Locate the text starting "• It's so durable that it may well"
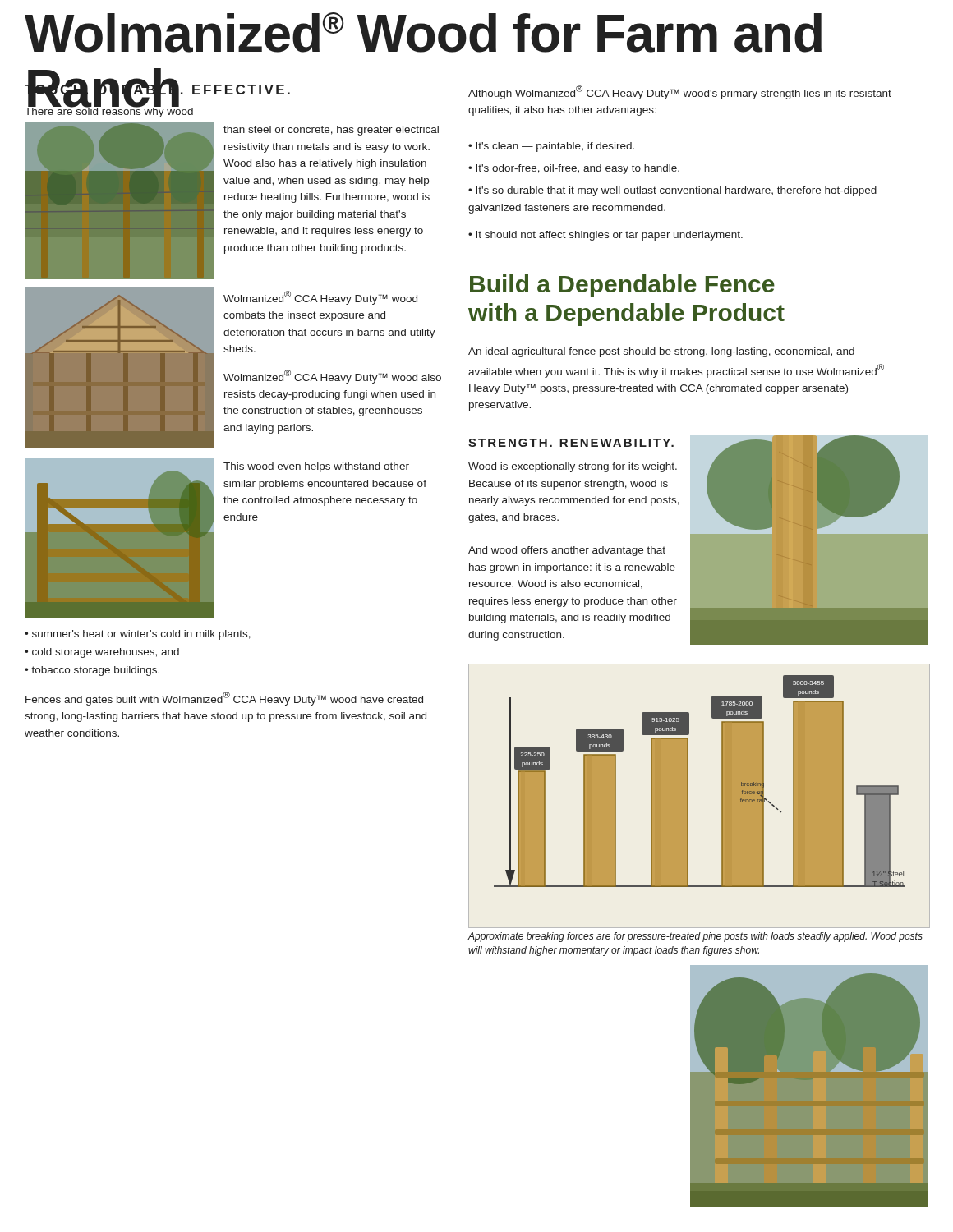Screen dimensions: 1232x953 [x=694, y=199]
